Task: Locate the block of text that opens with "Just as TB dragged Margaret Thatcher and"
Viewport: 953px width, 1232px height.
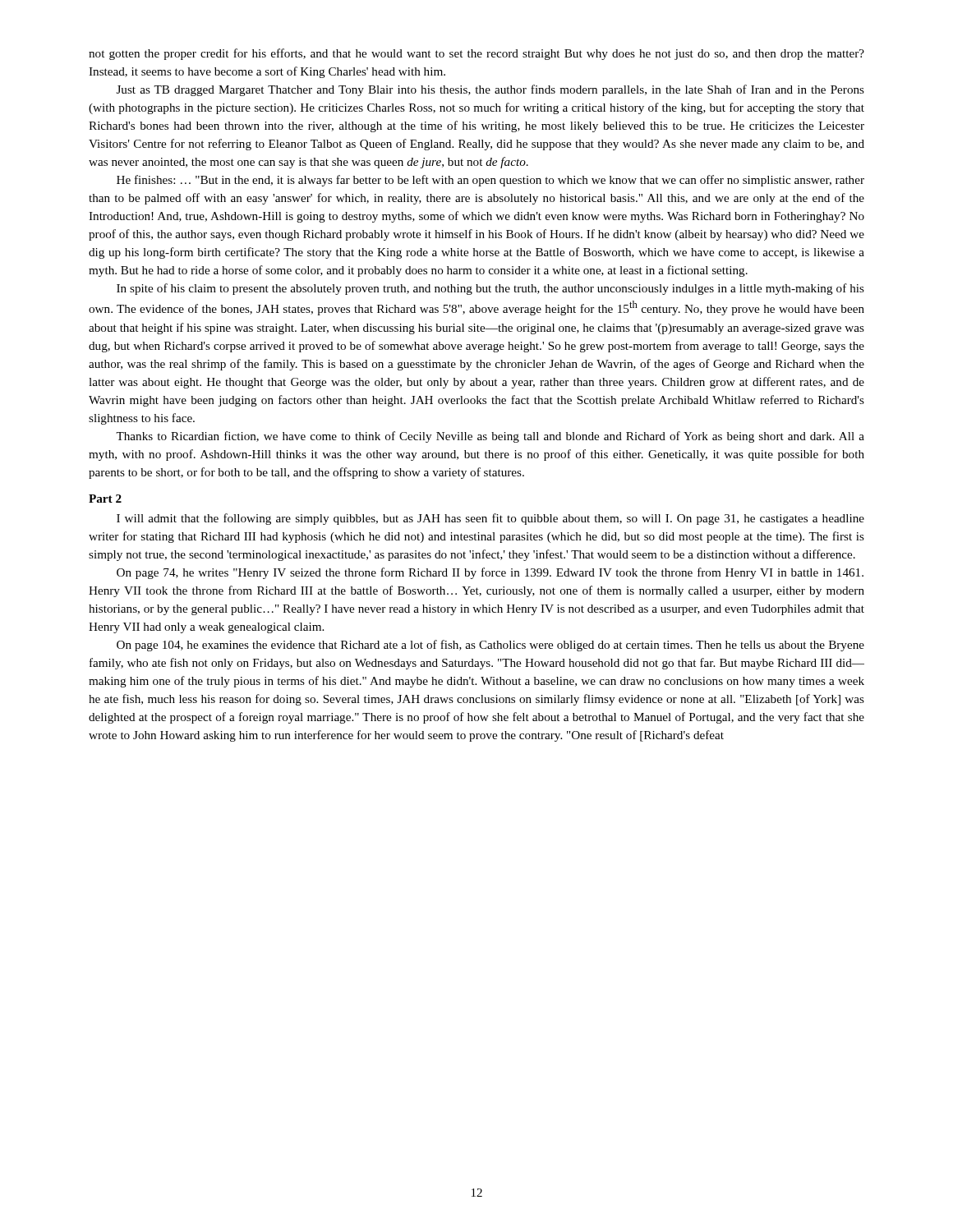Action: (x=476, y=125)
